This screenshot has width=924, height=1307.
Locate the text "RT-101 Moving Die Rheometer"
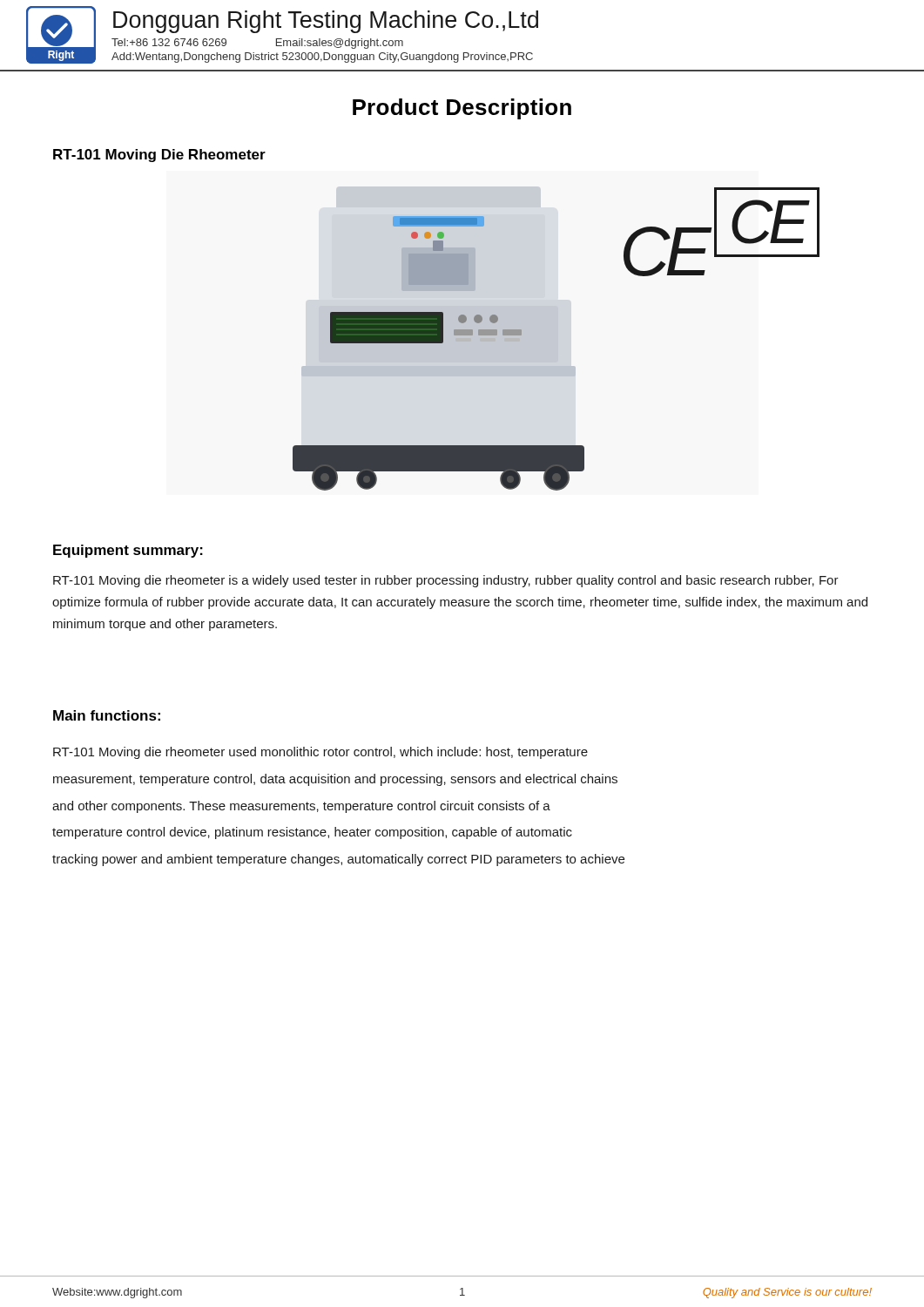(x=159, y=155)
